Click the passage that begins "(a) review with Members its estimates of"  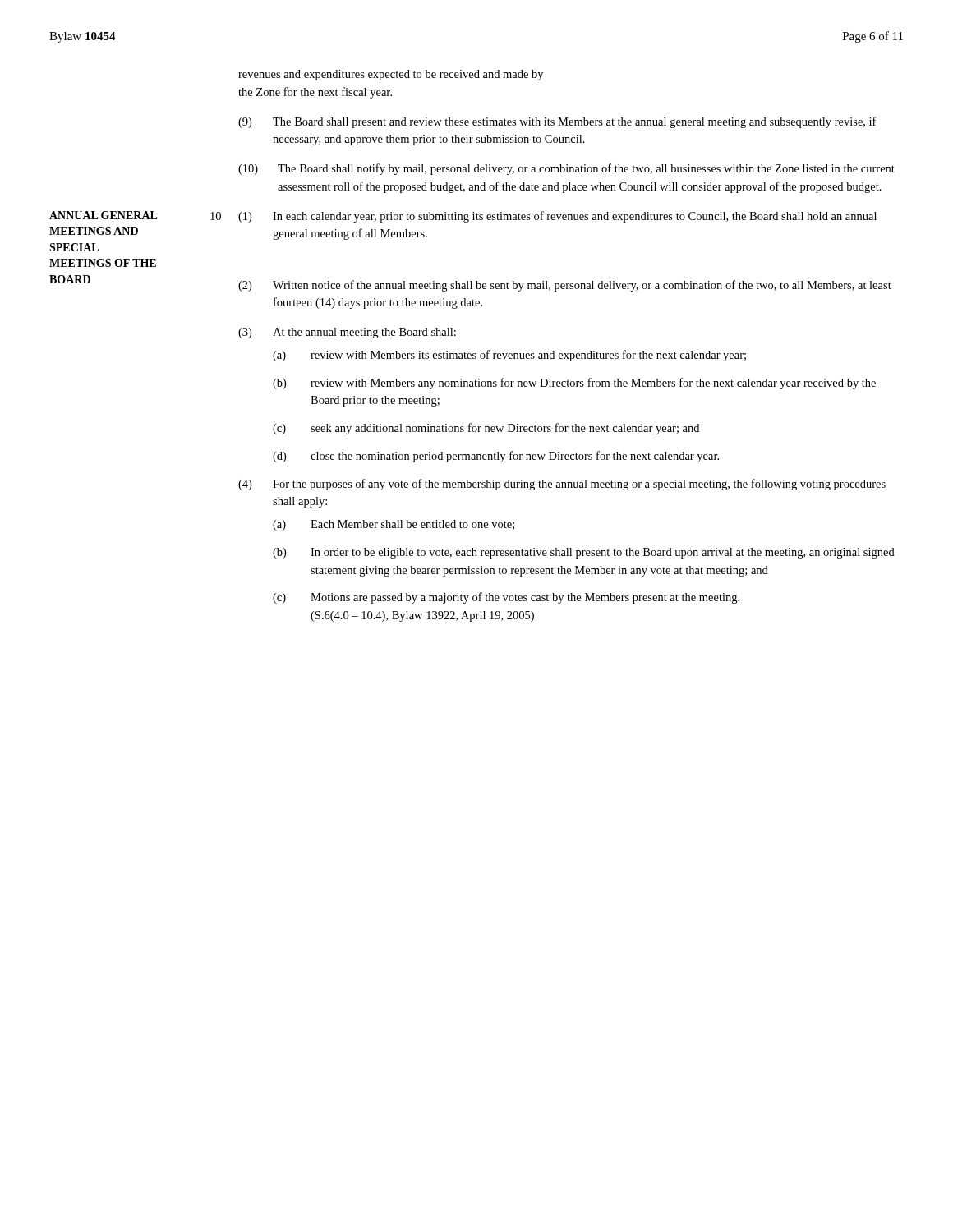tap(510, 355)
